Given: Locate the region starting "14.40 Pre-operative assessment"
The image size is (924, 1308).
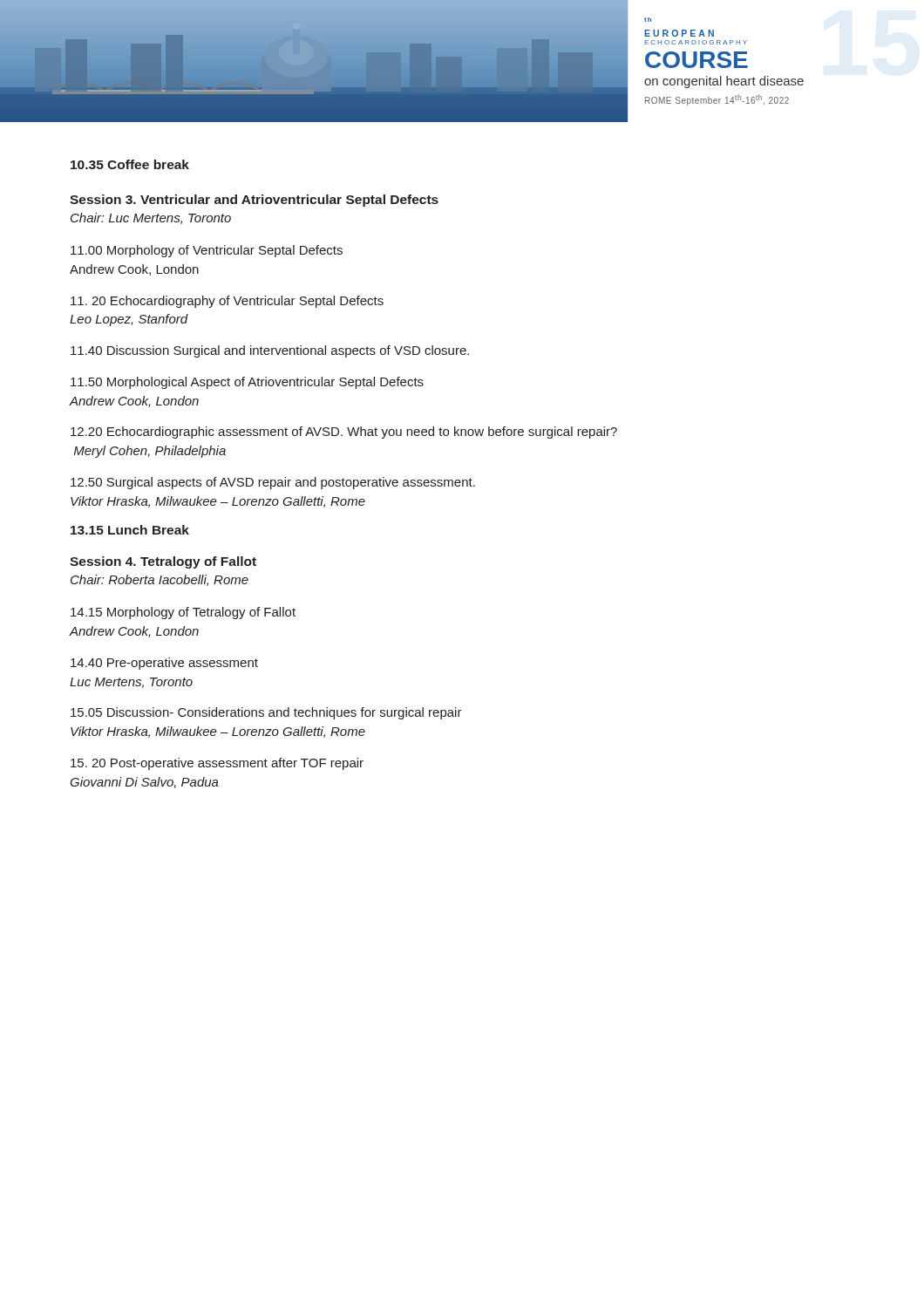Looking at the screenshot, I should pos(164,672).
